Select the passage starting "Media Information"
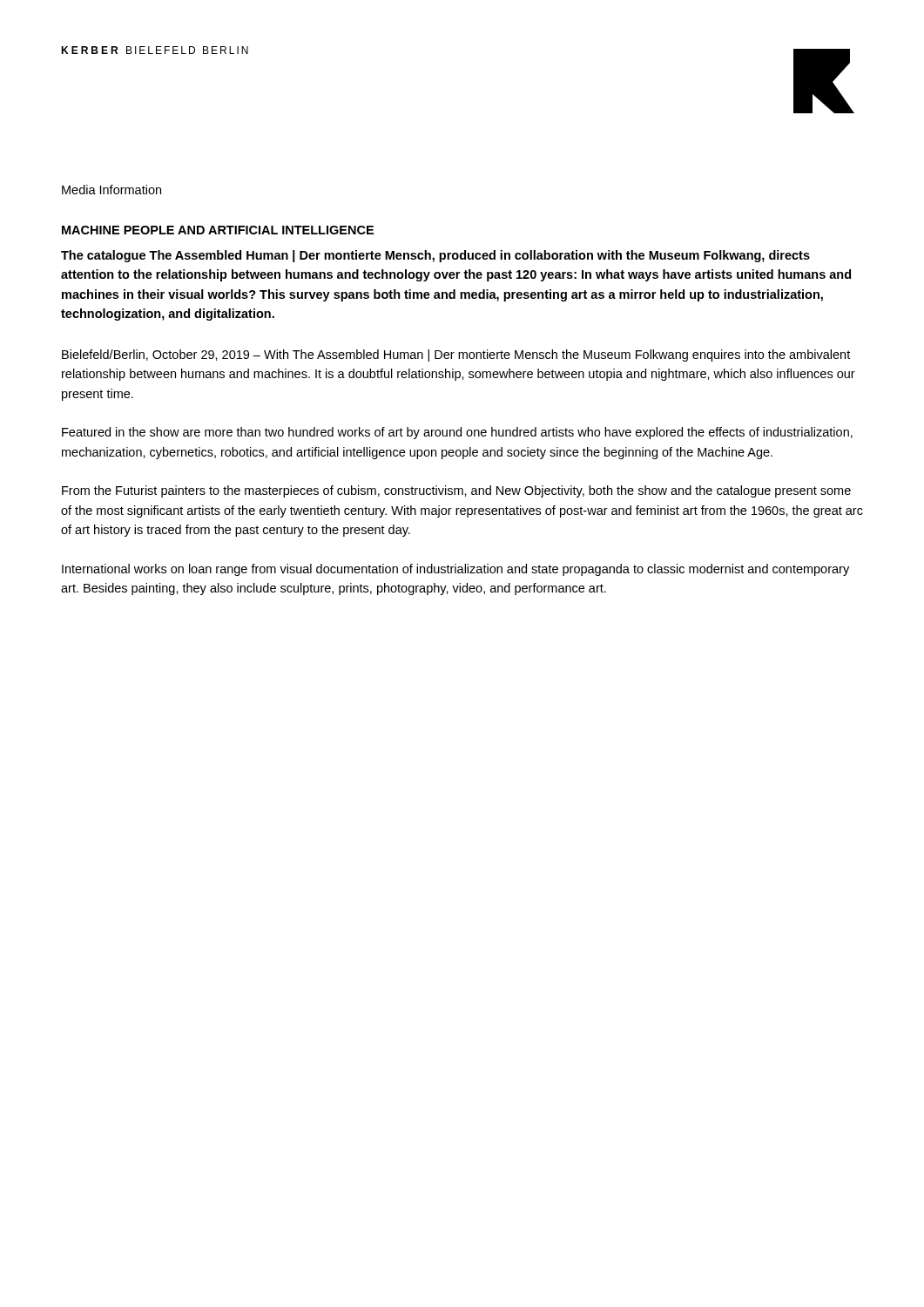The image size is (924, 1307). click(112, 190)
